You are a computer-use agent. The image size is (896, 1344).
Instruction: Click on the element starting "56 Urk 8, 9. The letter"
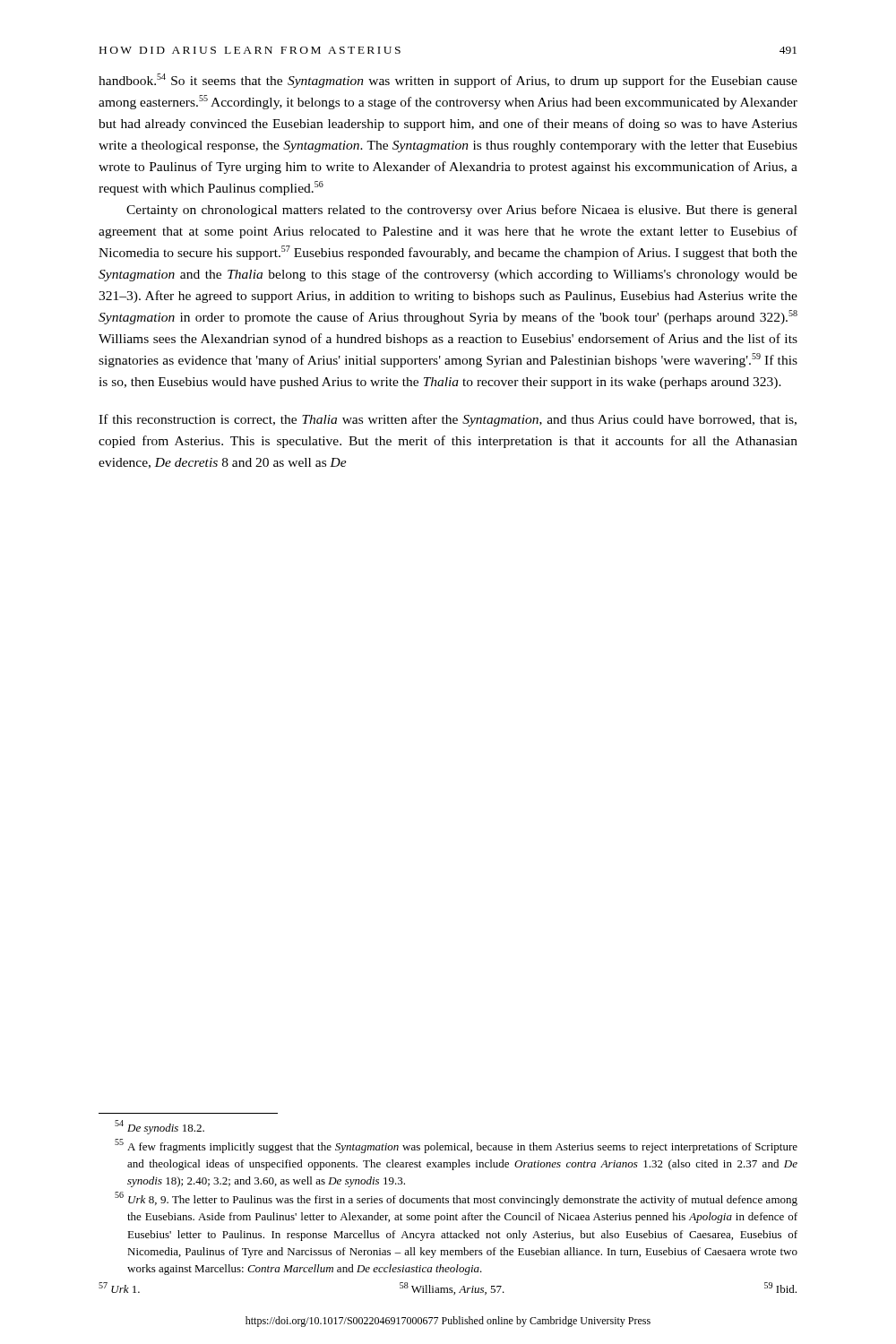click(x=448, y=1234)
